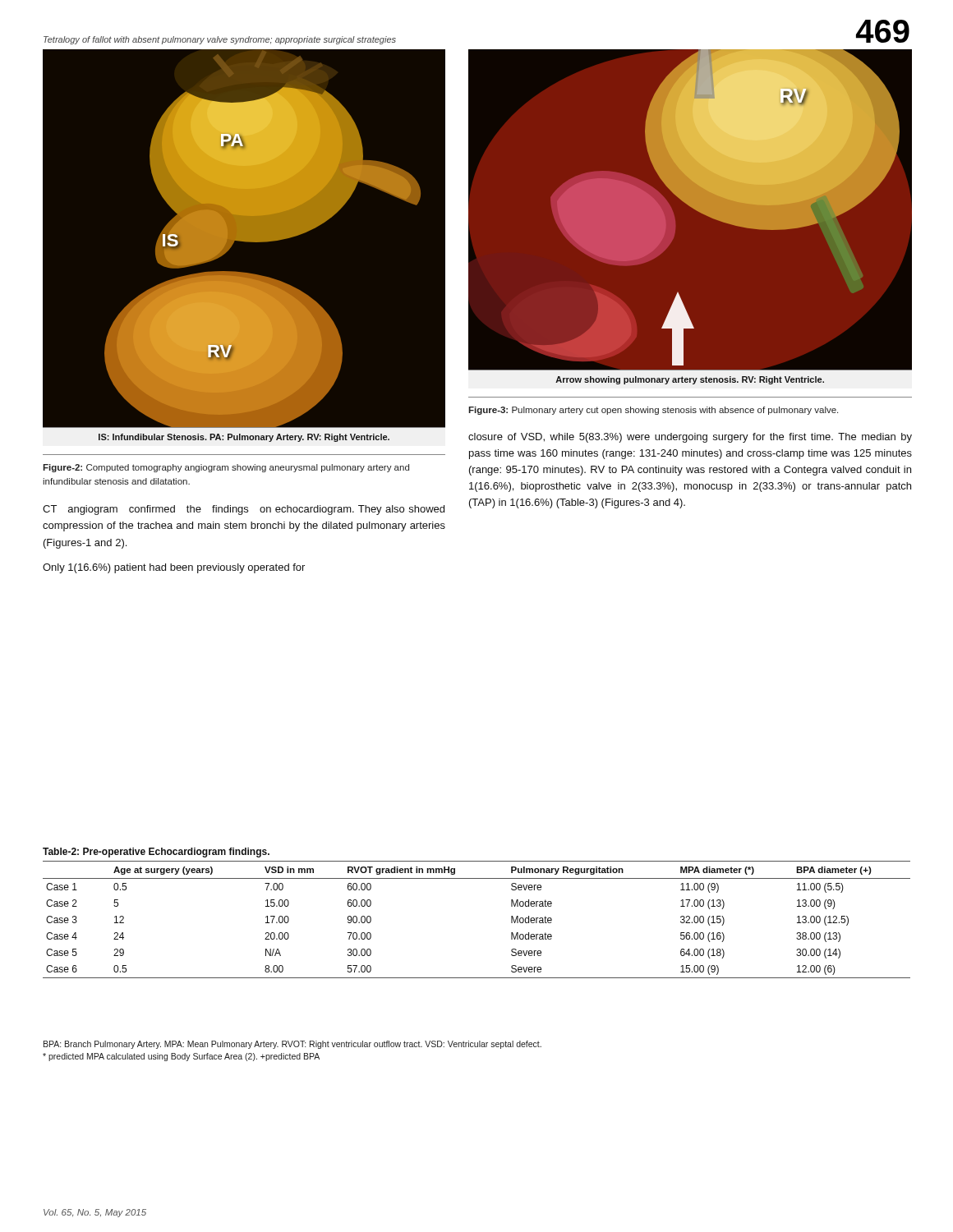Where is the caption that starts "IS: Infundibular Stenosis. PA: Pulmonary Artery. RV: Right"?
This screenshot has height=1232, width=953.
click(244, 437)
